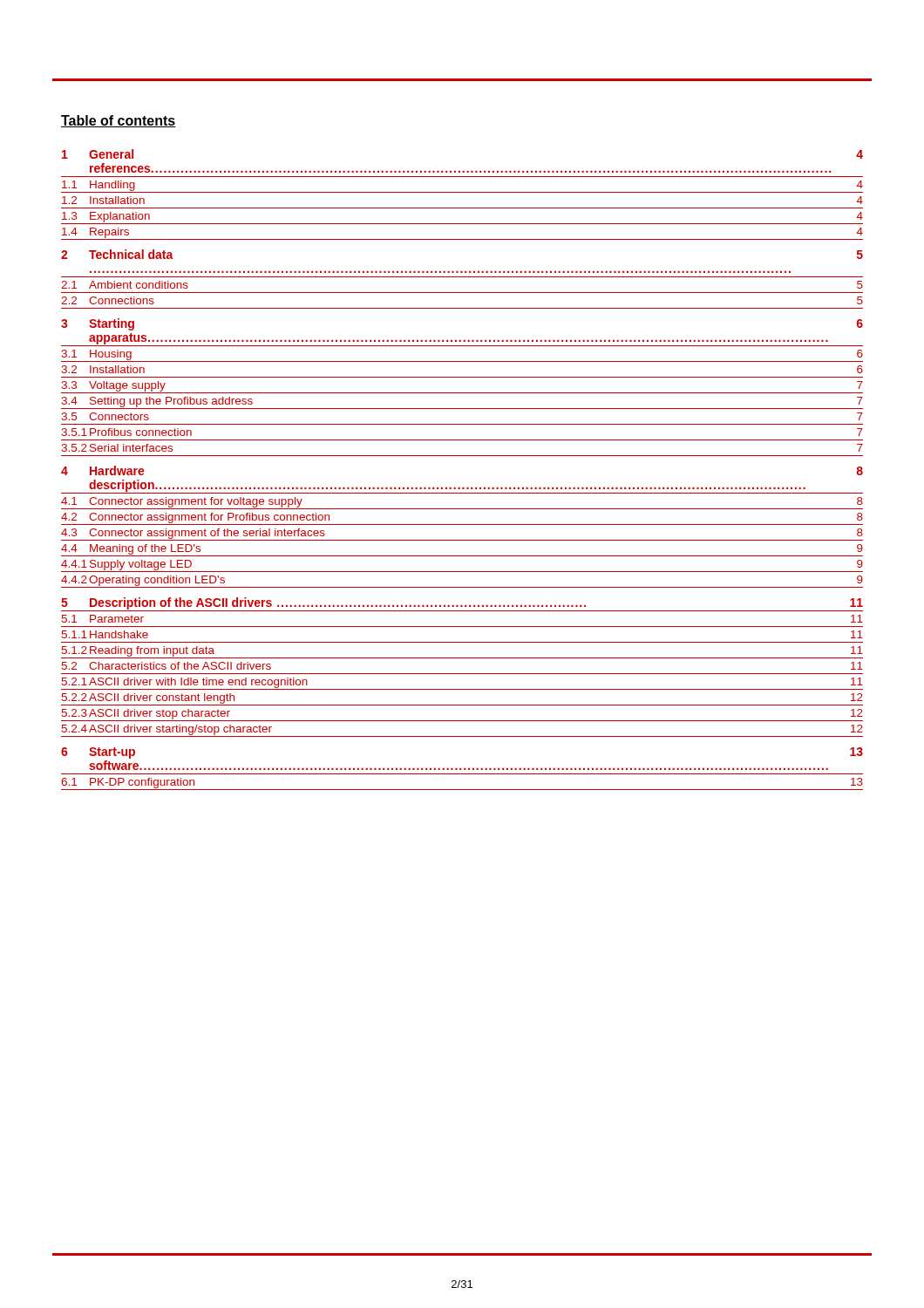Find "3 Starting apparatus" on this page
Screen dimensions: 1308x924
tap(462, 331)
